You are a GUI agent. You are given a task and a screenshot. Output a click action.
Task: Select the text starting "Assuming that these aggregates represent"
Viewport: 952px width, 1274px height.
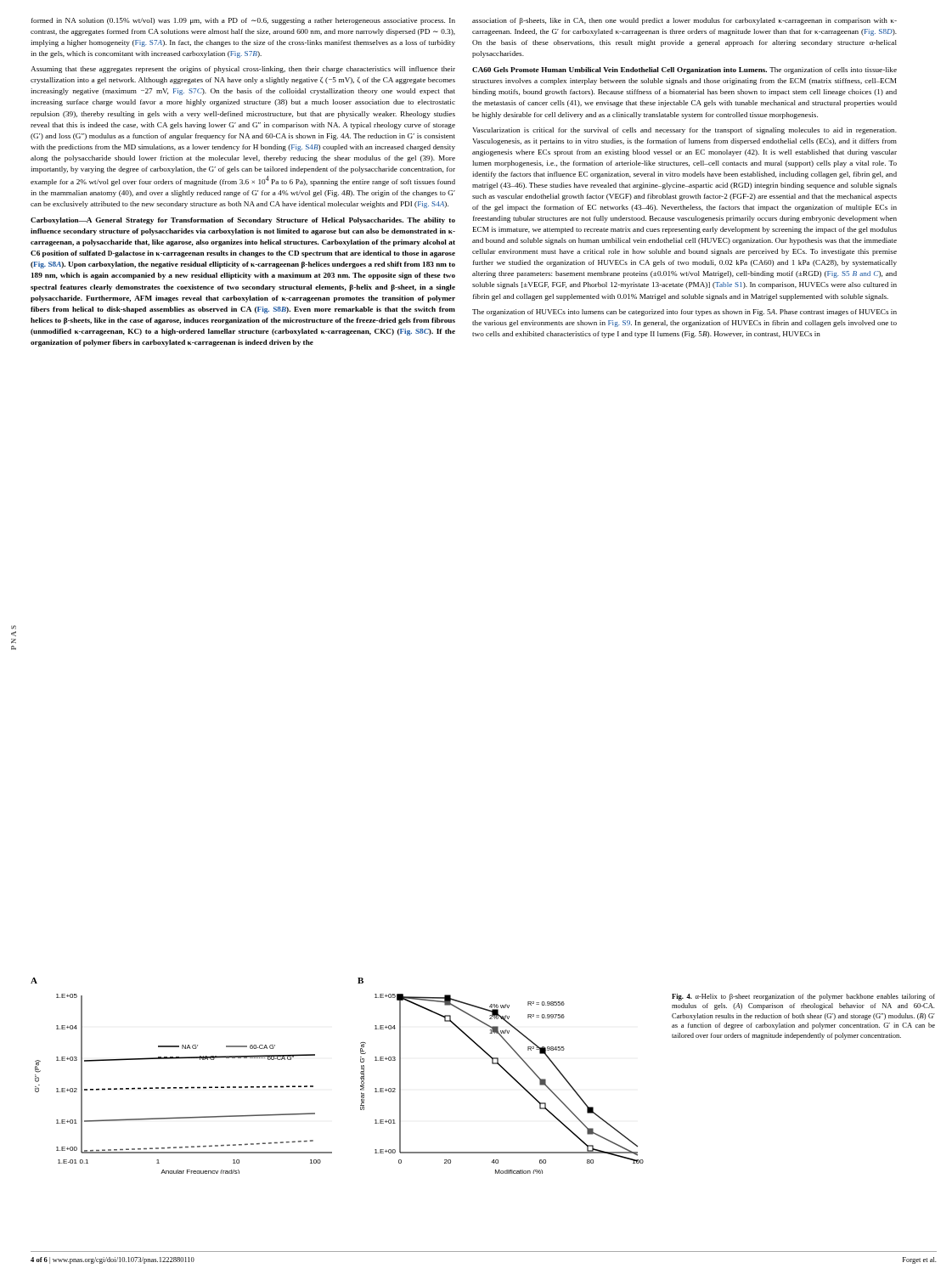click(x=243, y=137)
